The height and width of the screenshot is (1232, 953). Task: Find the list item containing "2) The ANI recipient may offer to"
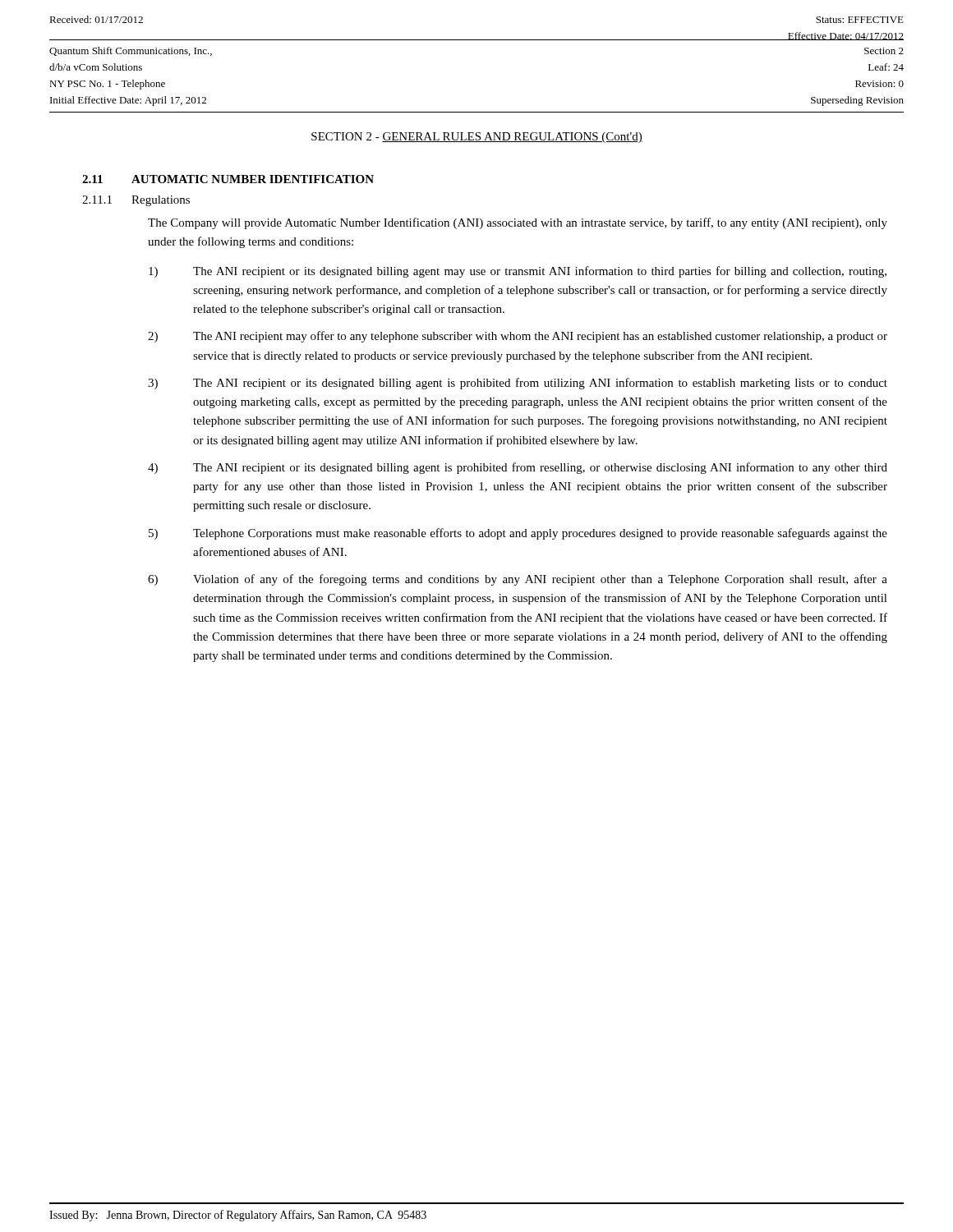tap(518, 346)
